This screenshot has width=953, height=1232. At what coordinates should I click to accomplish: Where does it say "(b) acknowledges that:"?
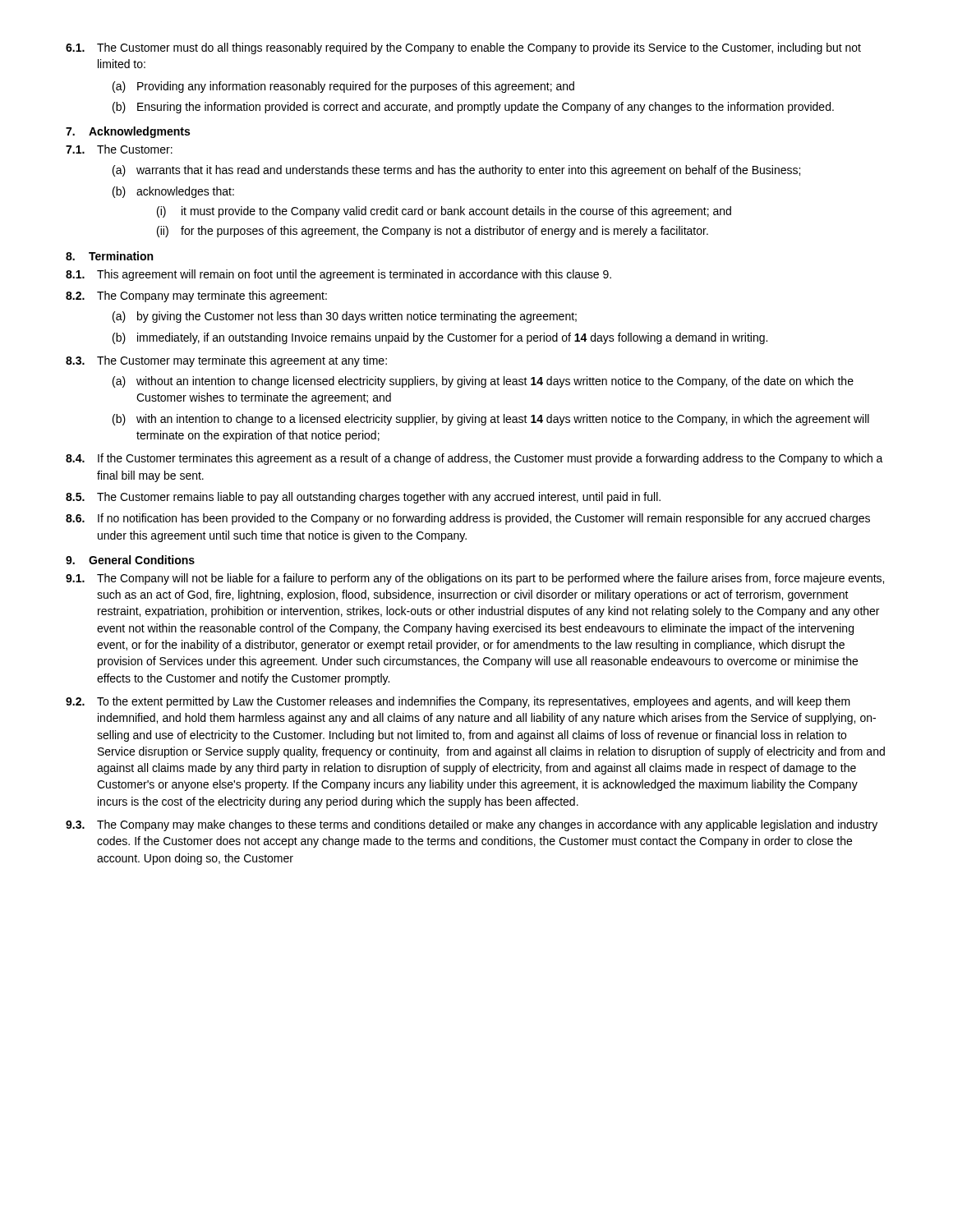pyautogui.click(x=173, y=192)
